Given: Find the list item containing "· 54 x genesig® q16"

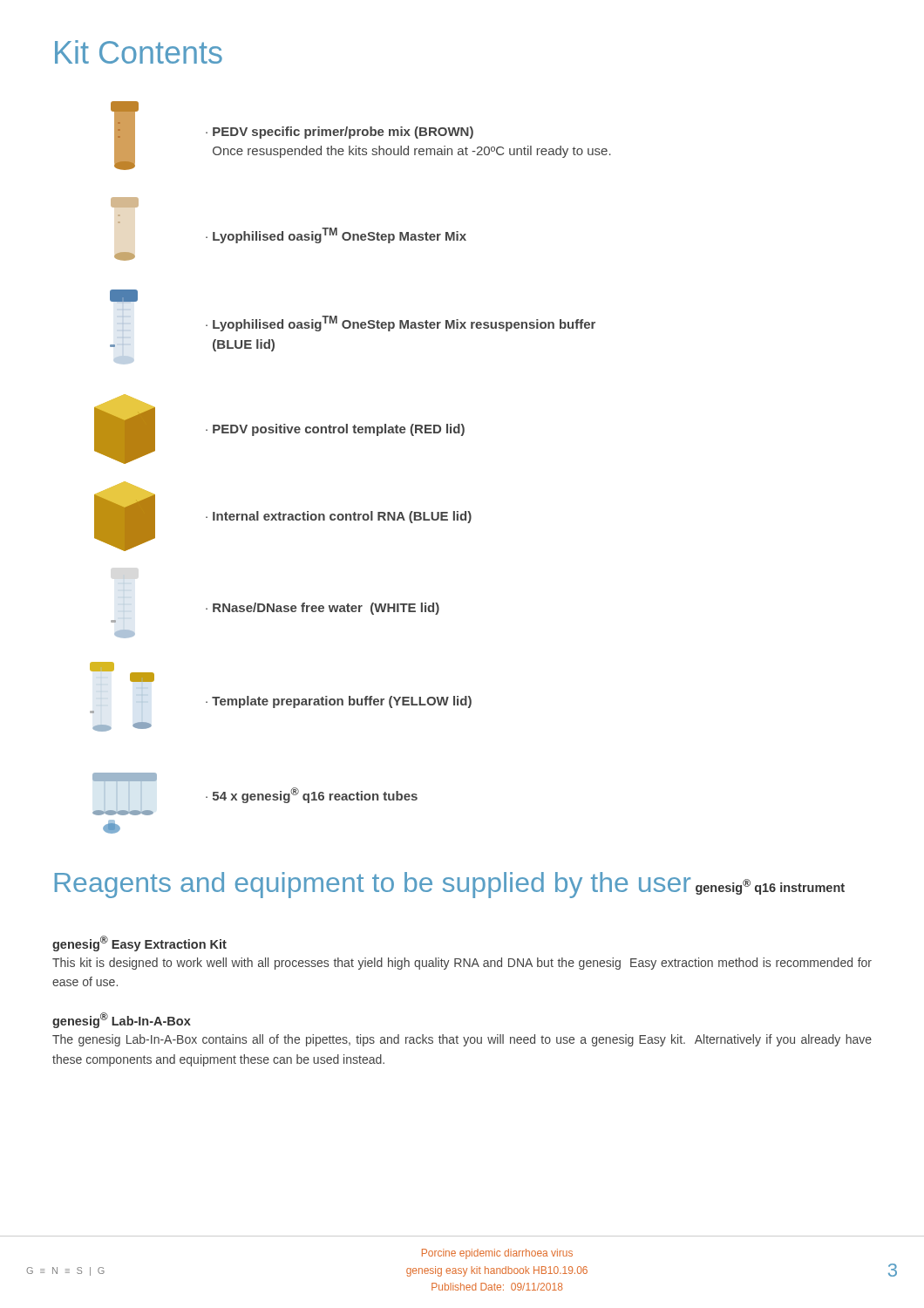Looking at the screenshot, I should click(x=255, y=794).
